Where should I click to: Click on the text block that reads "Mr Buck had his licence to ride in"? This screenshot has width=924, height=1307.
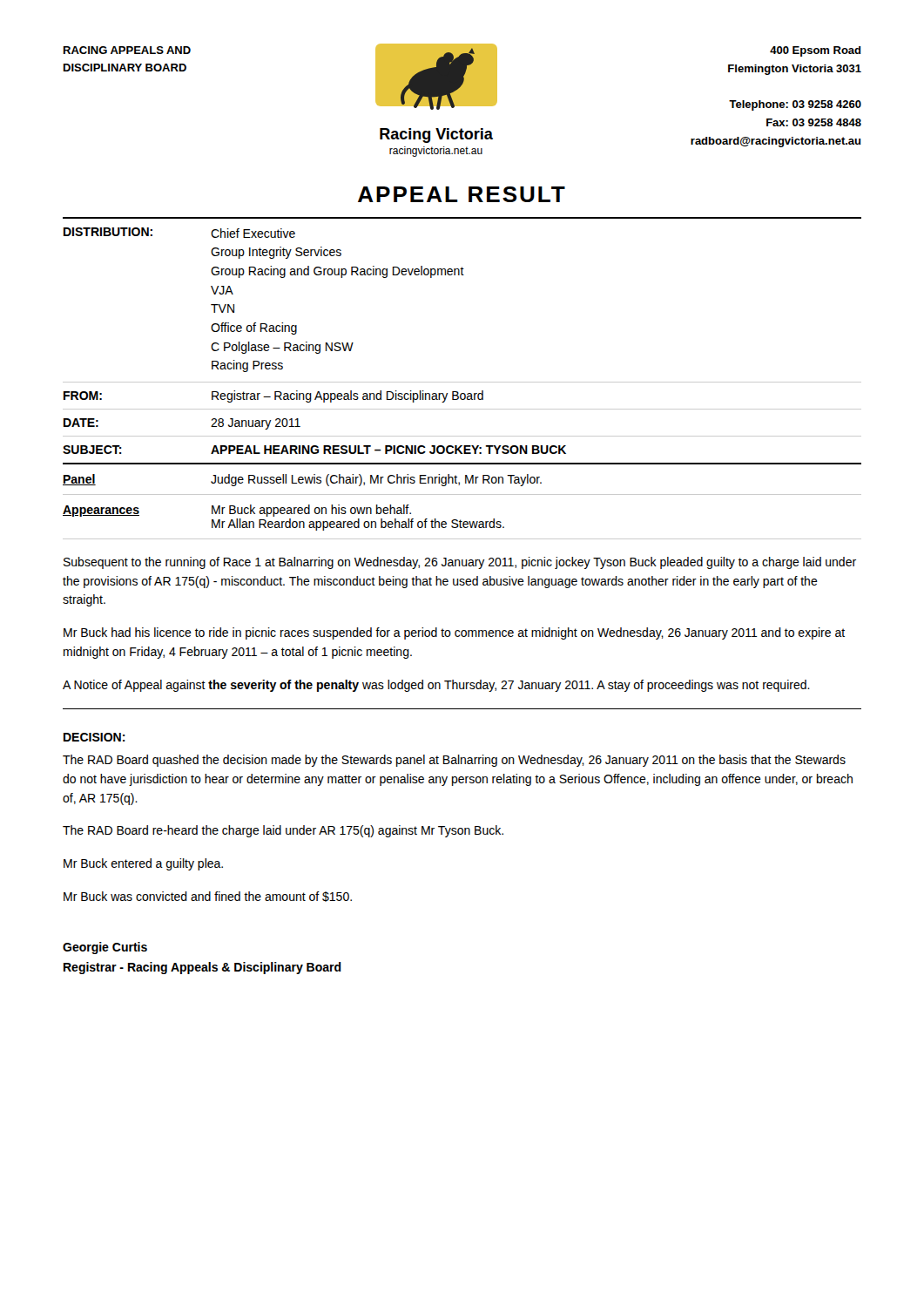[454, 642]
